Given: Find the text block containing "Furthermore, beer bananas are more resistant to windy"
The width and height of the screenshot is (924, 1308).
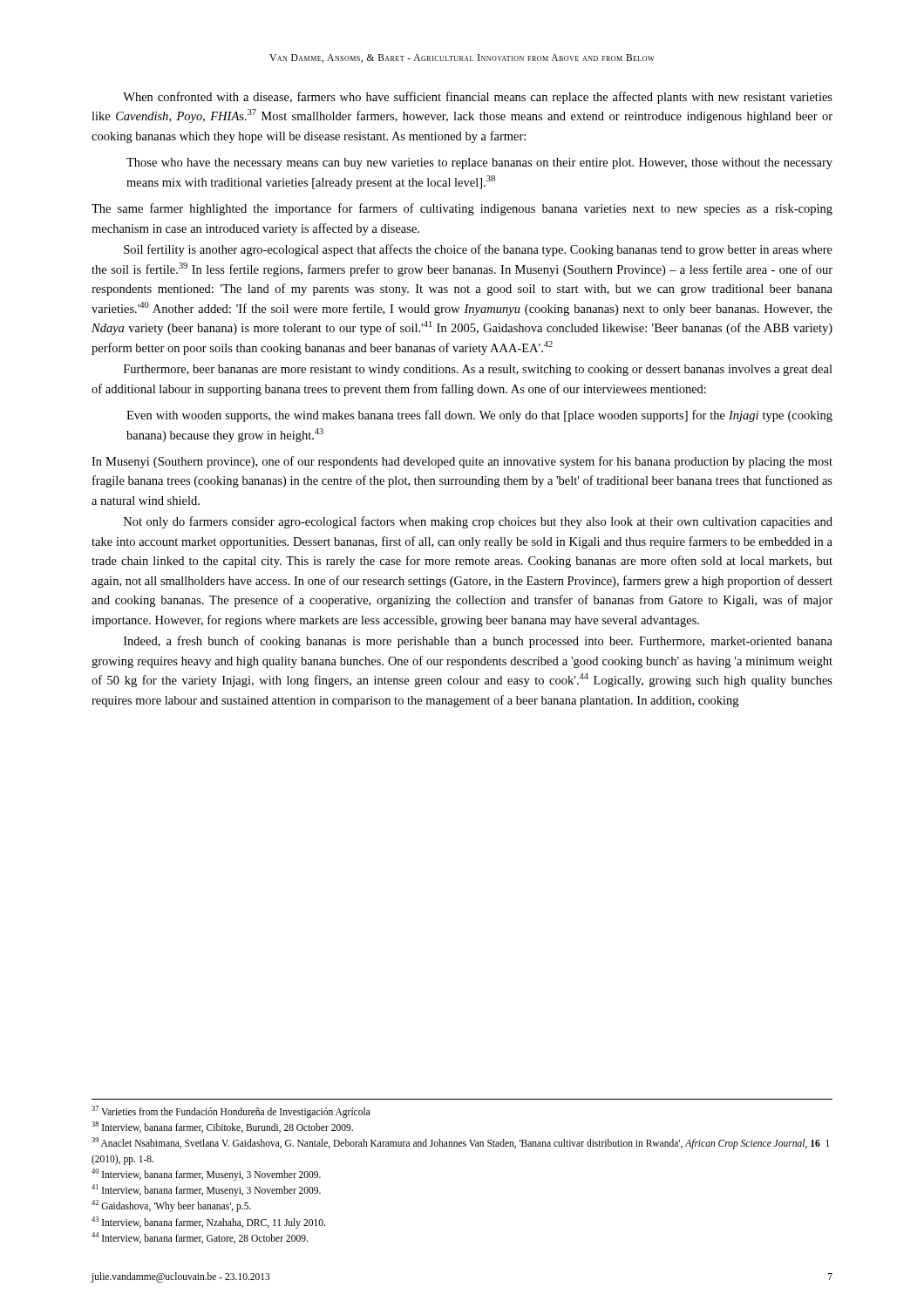Looking at the screenshot, I should [x=462, y=379].
